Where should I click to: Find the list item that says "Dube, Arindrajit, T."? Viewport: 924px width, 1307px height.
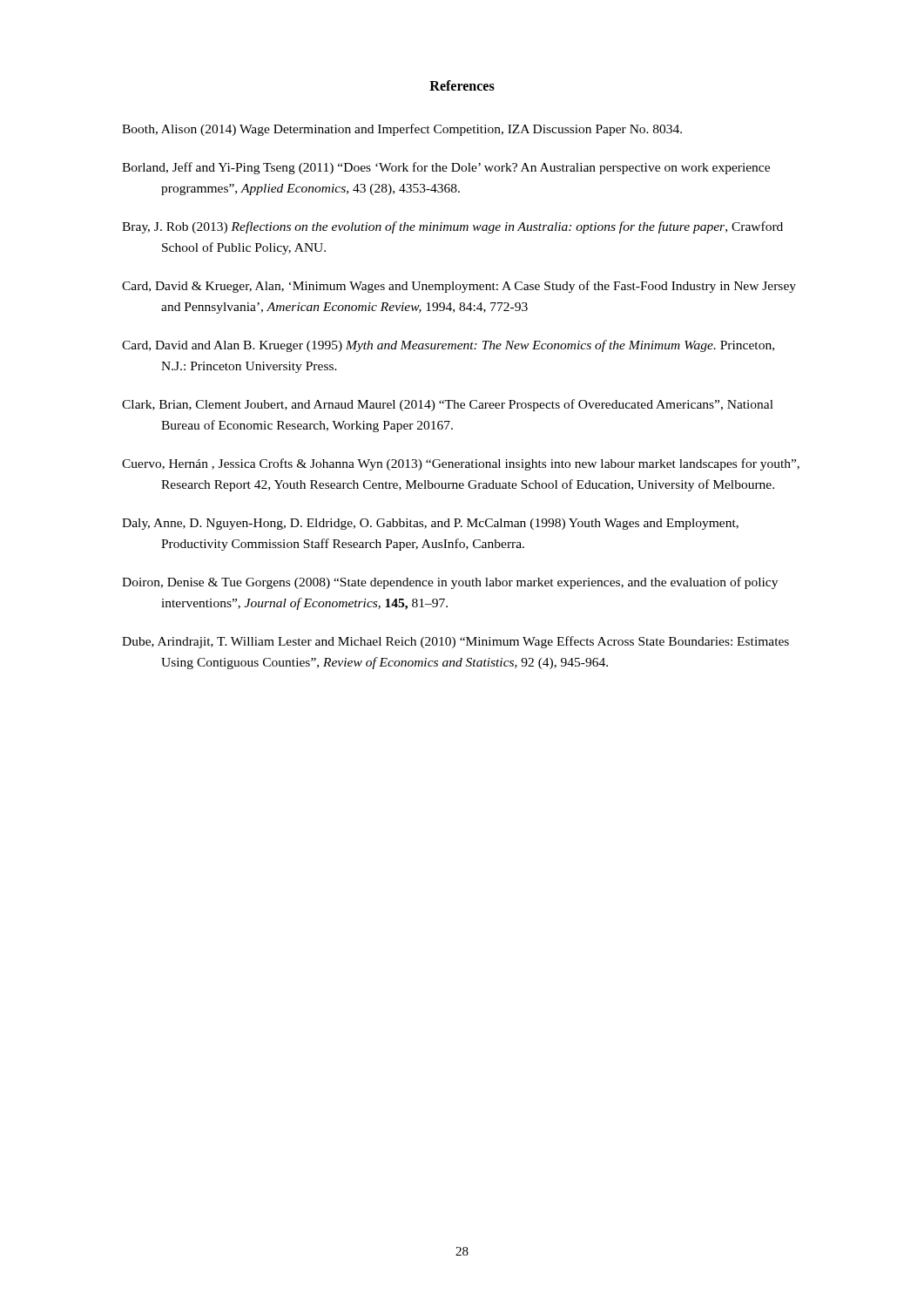[462, 652]
